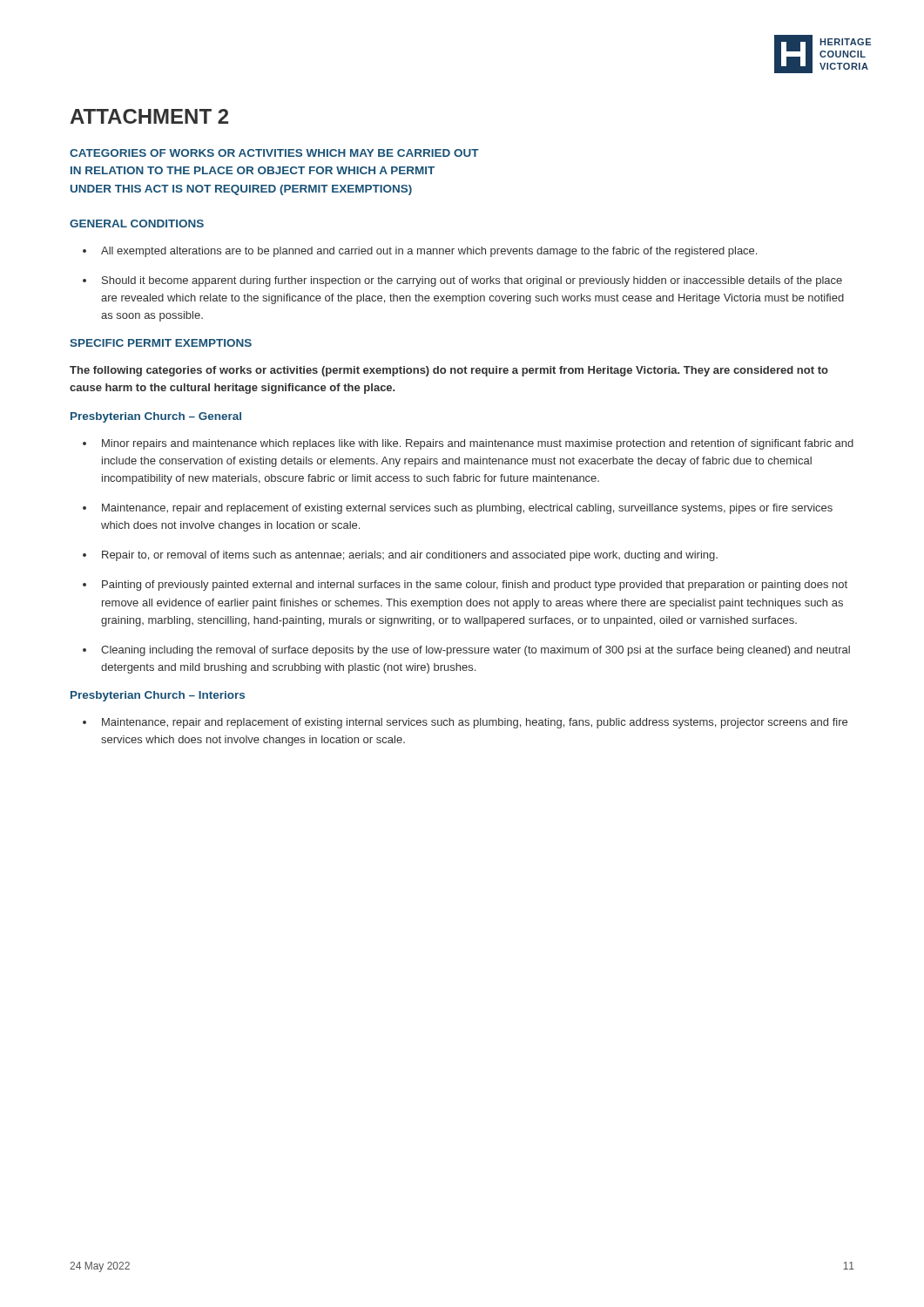Select the list item that says "All exempted alterations are to be planned"
Viewport: 924px width, 1307px height.
(475, 251)
